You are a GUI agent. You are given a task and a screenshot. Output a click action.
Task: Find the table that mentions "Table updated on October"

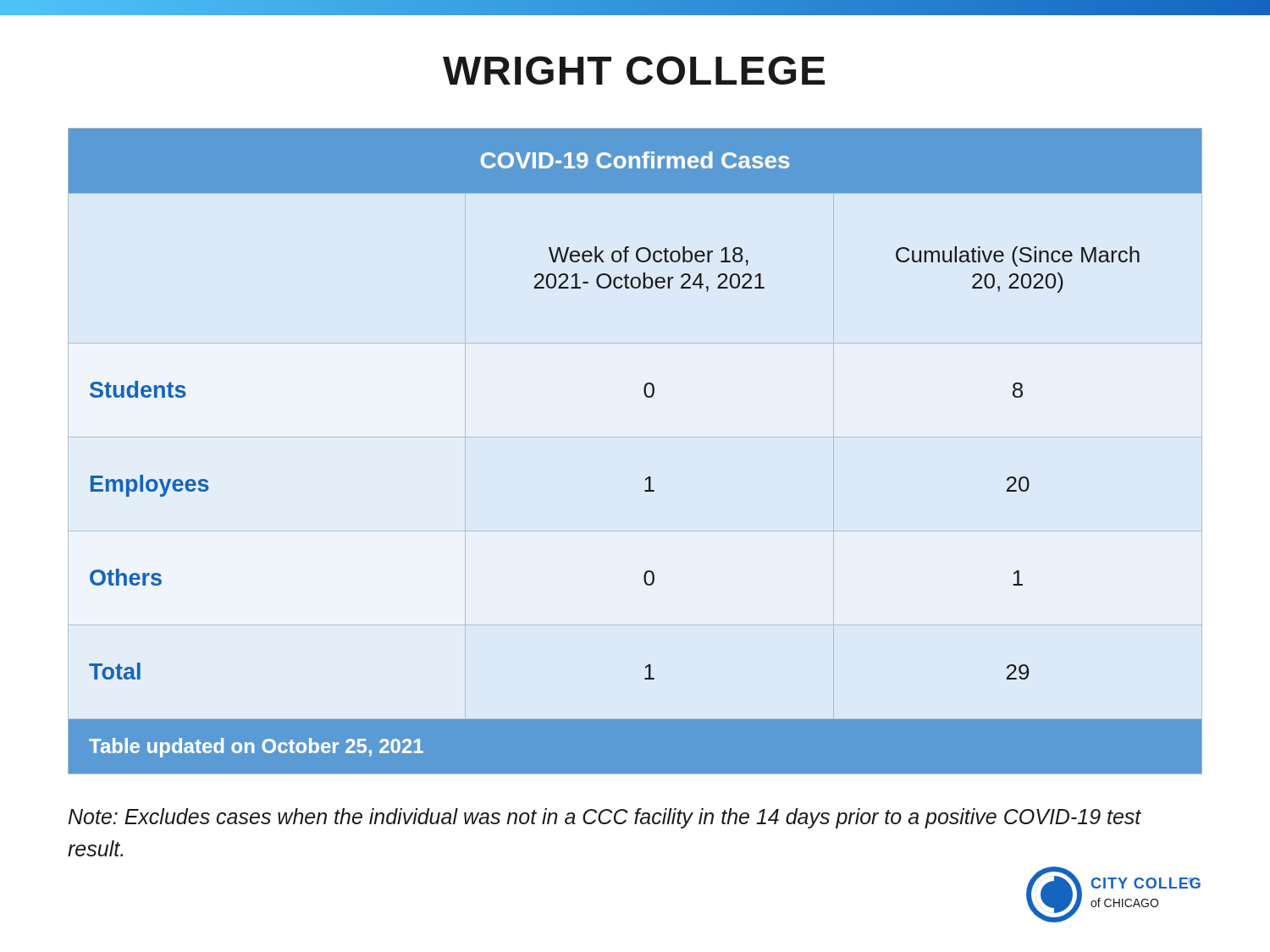coord(635,451)
